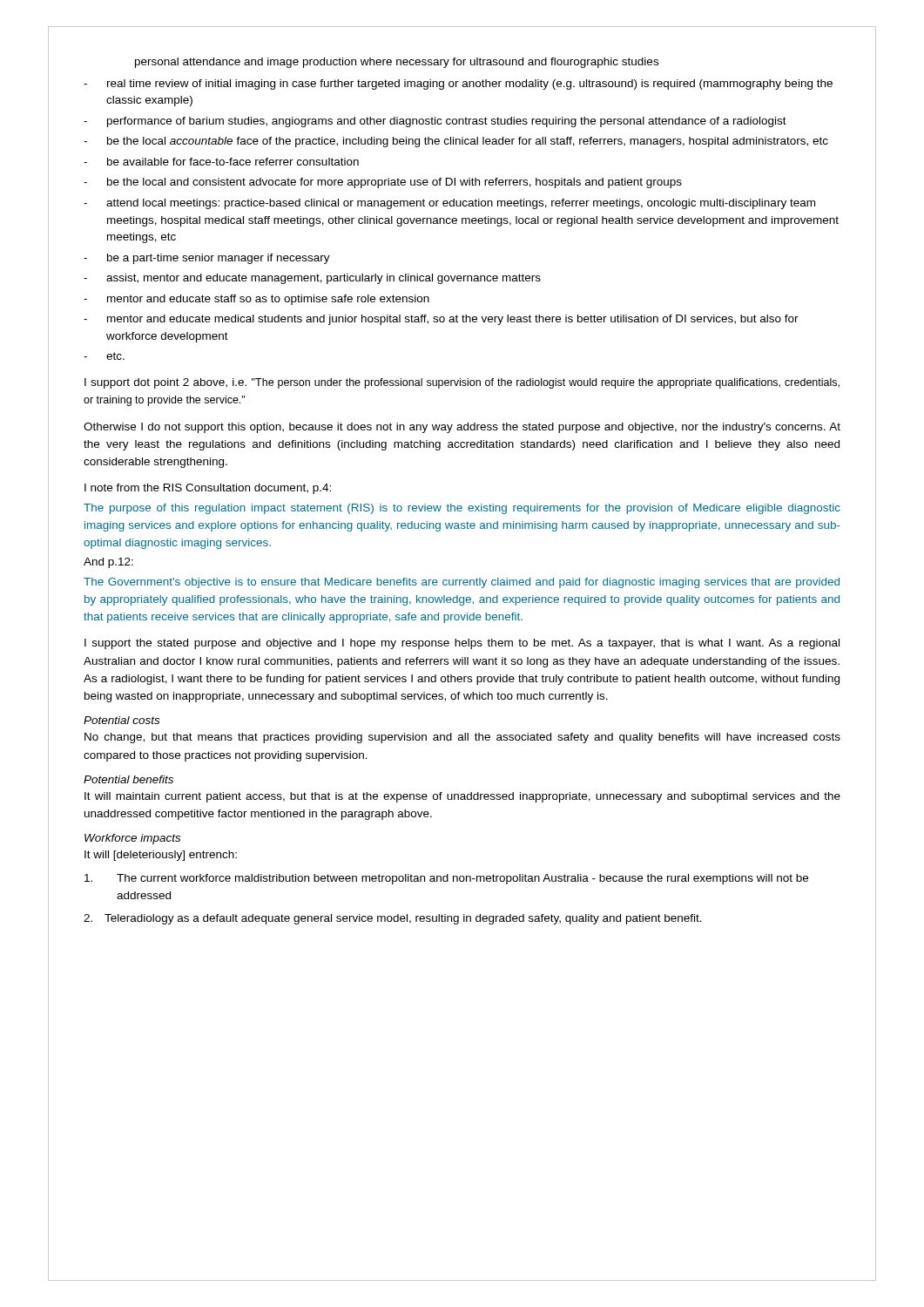Viewport: 924px width, 1307px height.
Task: Point to the block beginning "- be the local accountable face of"
Action: tap(462, 141)
